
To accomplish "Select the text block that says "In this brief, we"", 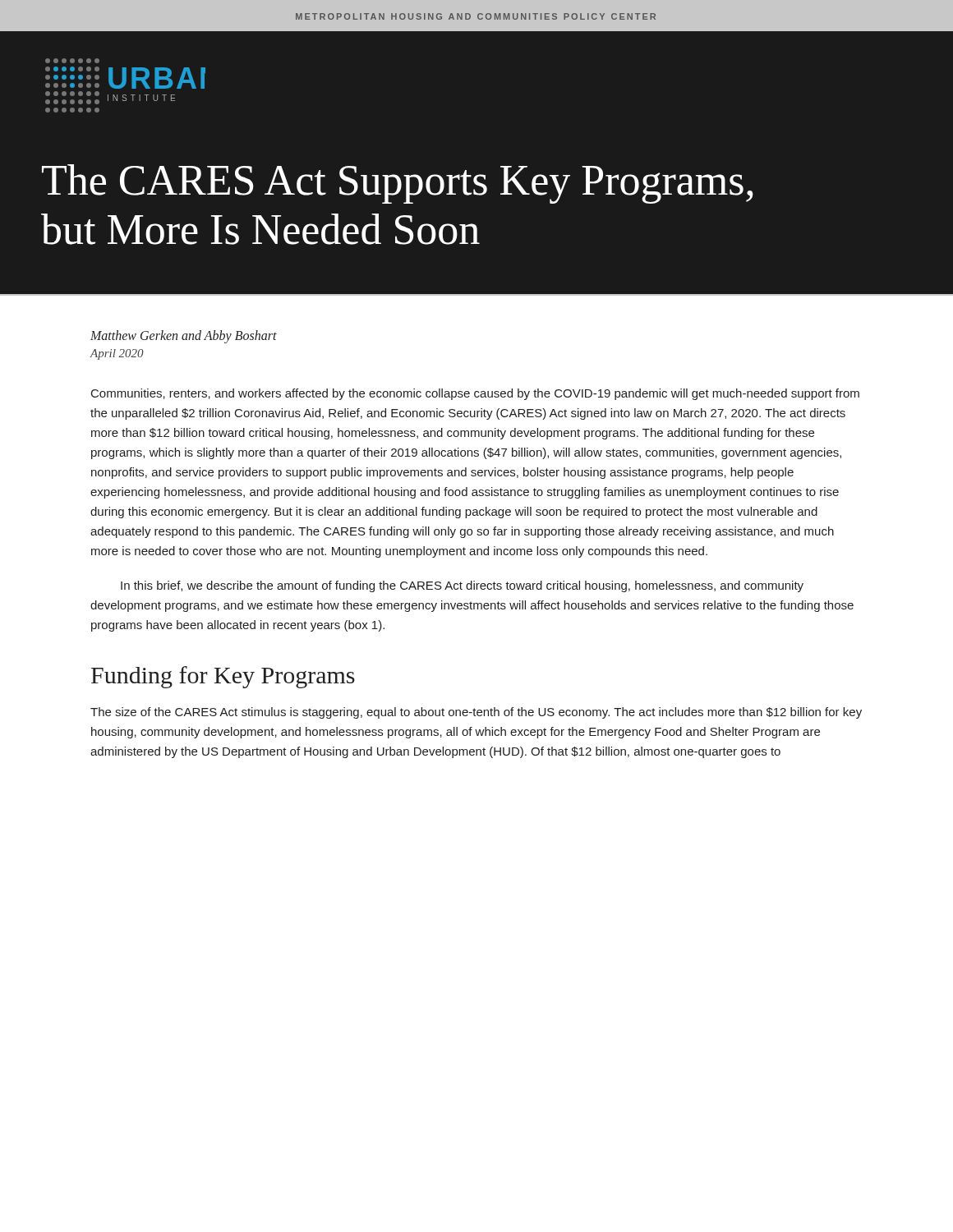I will 476,605.
